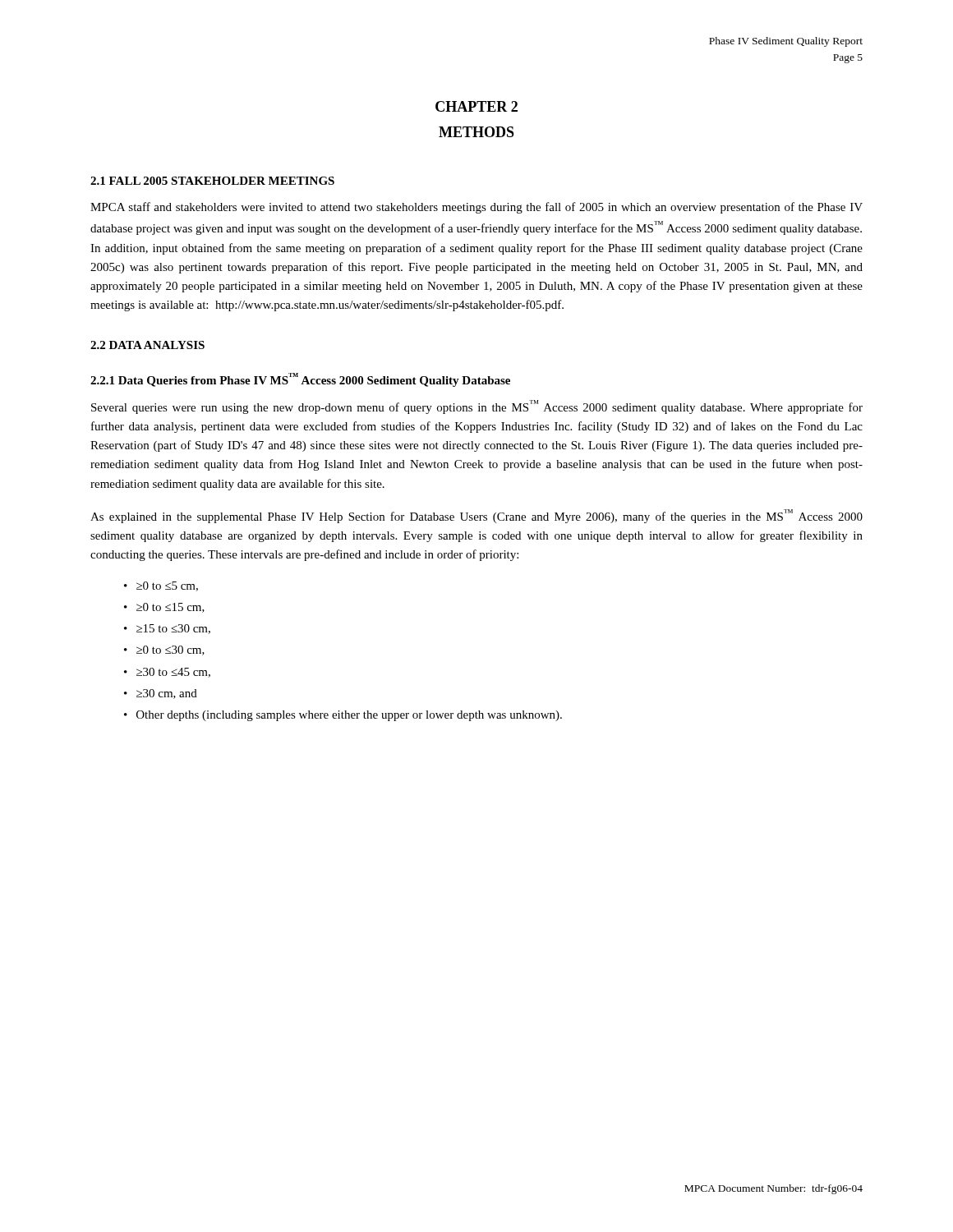This screenshot has width=953, height=1232.
Task: Click on the list item with the text "•≥0 to ≤30 cm,"
Action: click(164, 650)
